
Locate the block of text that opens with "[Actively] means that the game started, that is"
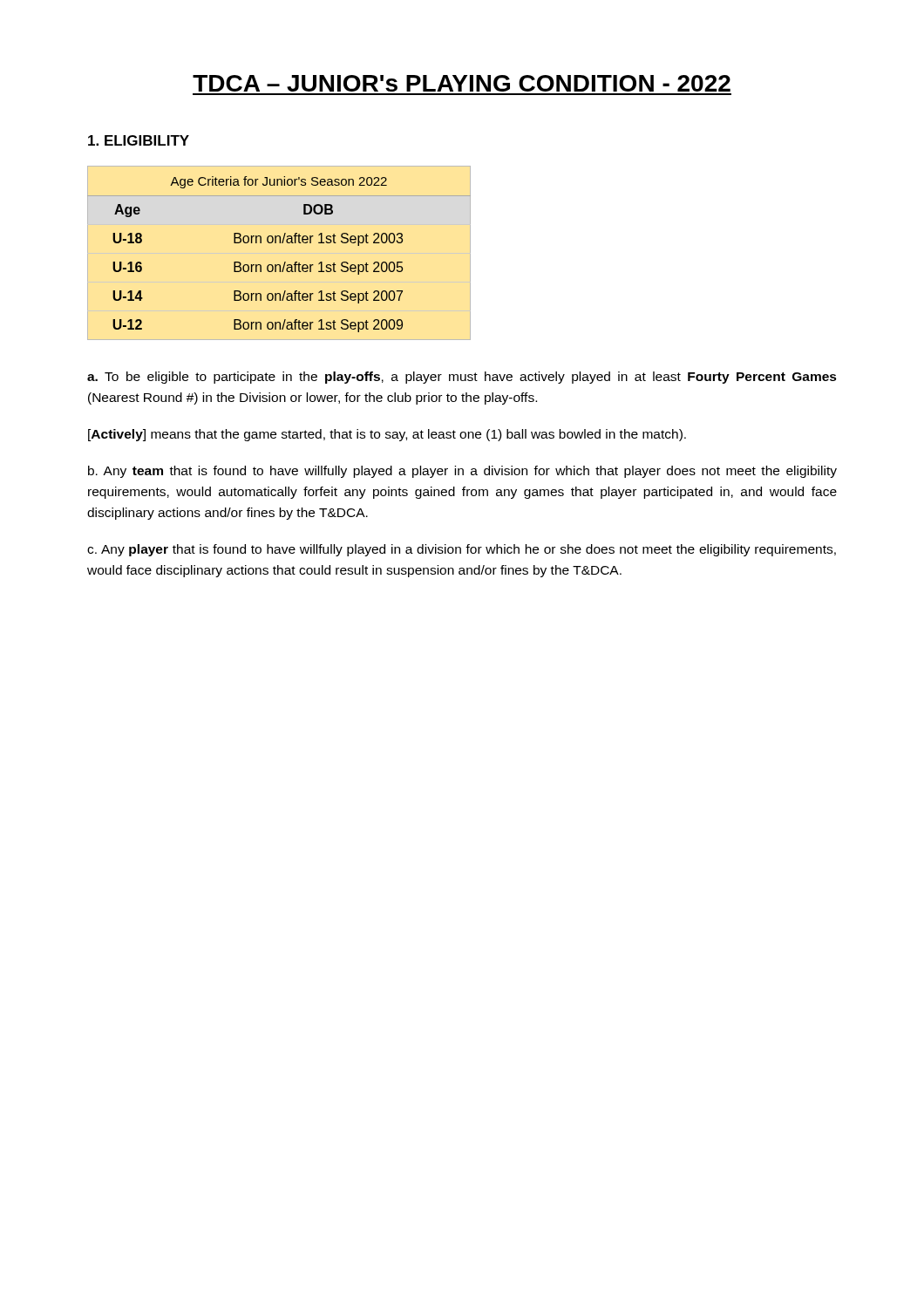(387, 434)
